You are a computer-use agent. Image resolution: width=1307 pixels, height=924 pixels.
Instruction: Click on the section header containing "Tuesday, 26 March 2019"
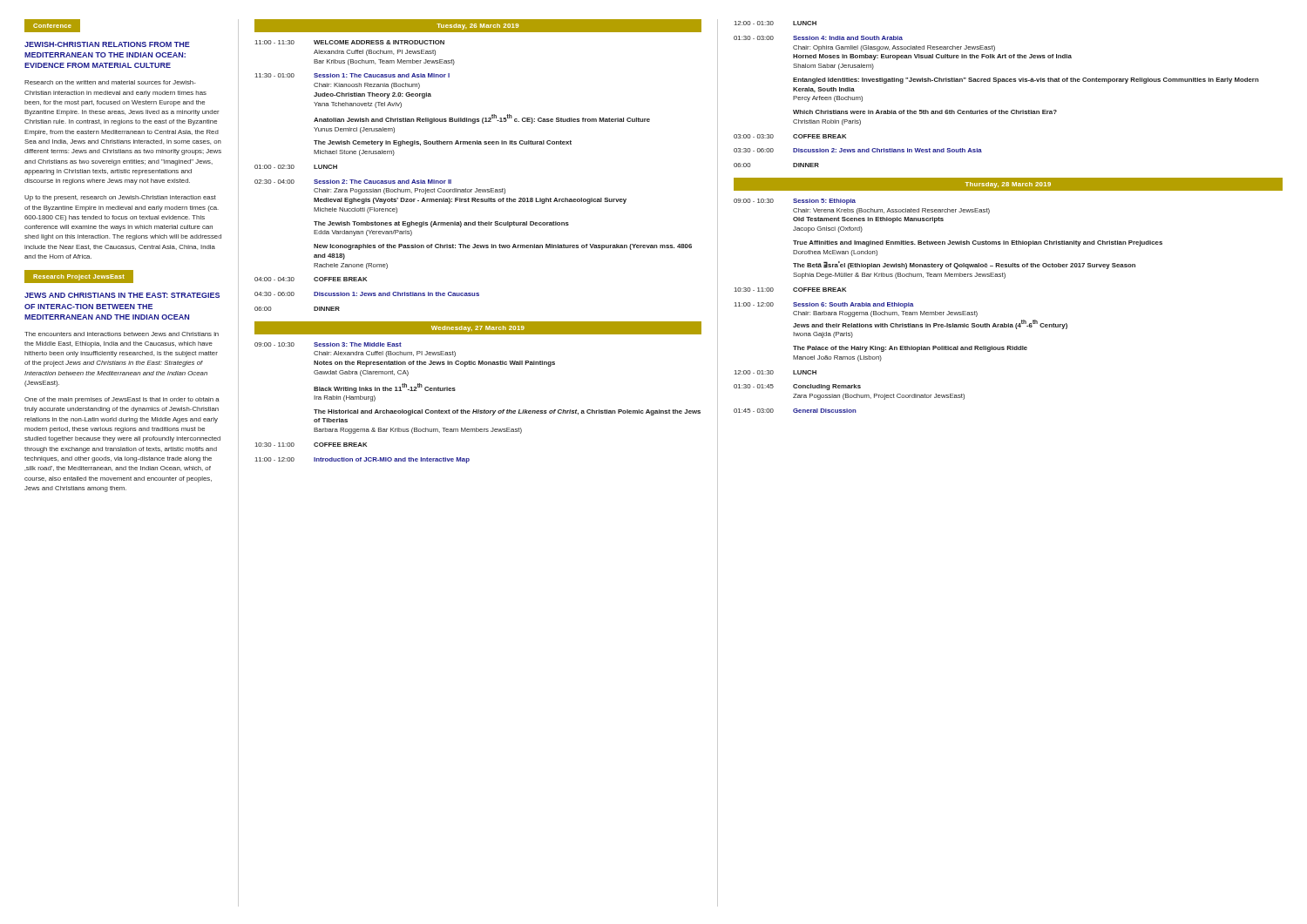[x=478, y=26]
